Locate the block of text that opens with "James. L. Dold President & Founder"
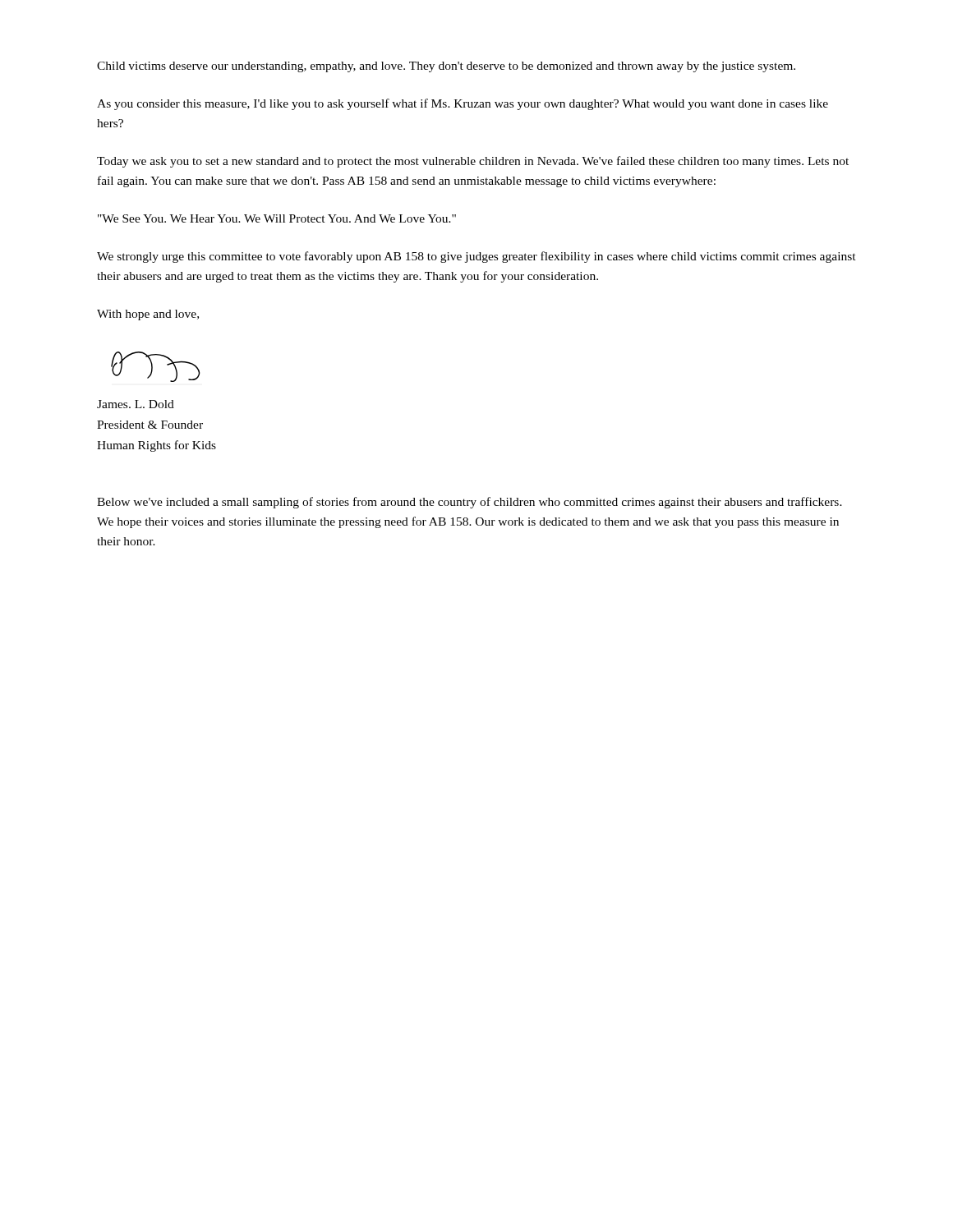953x1232 pixels. click(x=157, y=424)
